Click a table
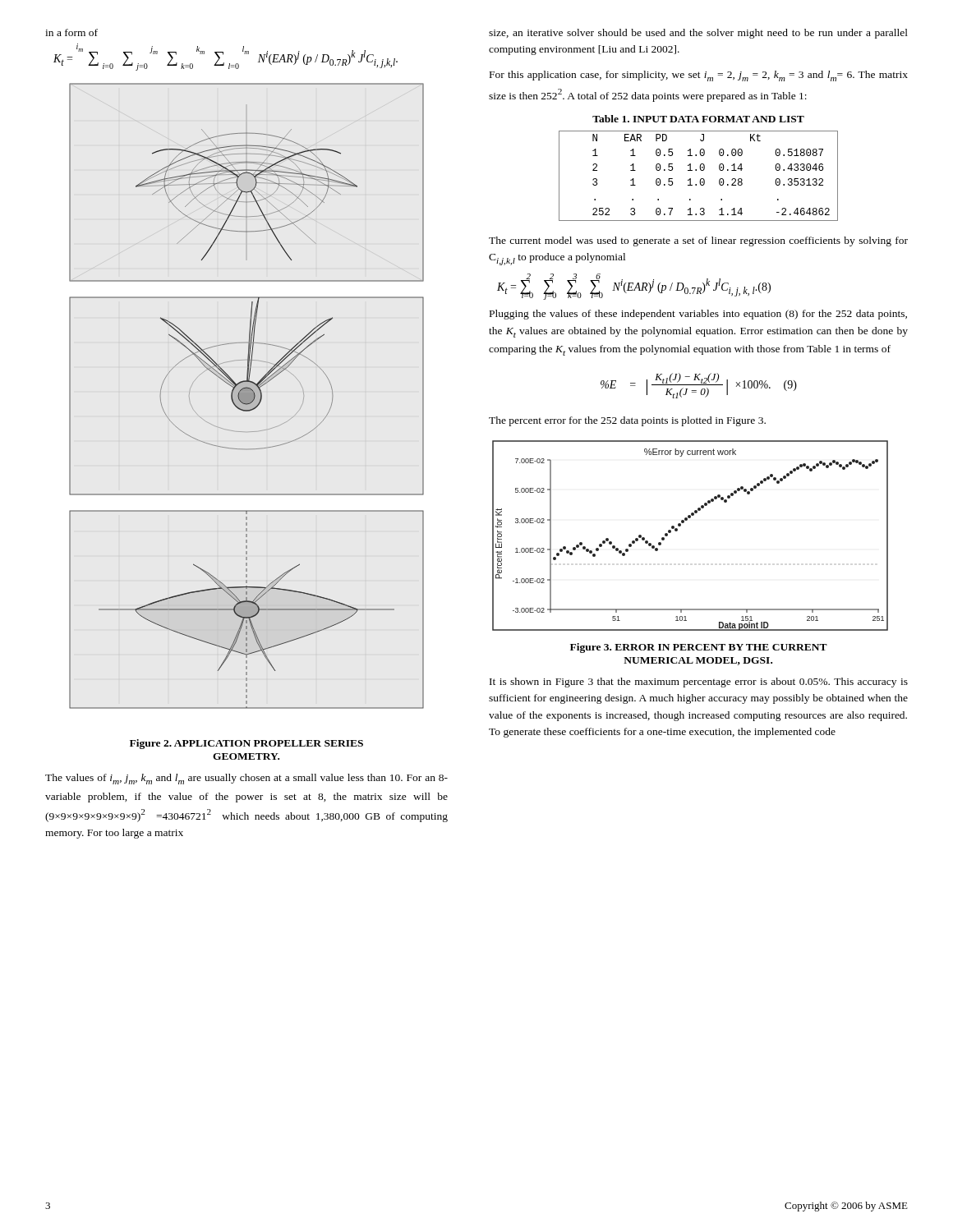This screenshot has width=953, height=1232. pyautogui.click(x=698, y=176)
